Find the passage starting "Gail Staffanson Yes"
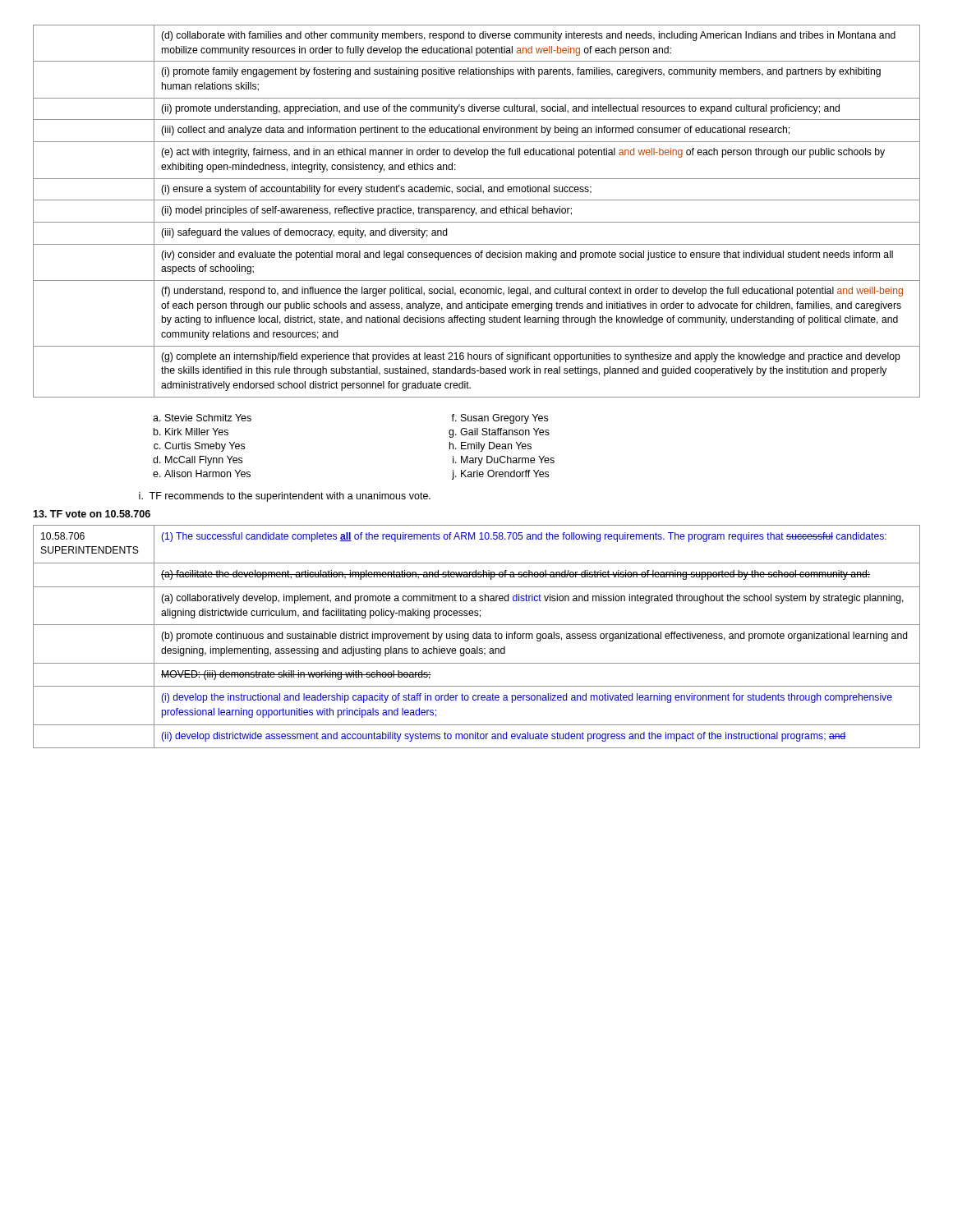The image size is (953, 1232). pos(505,432)
